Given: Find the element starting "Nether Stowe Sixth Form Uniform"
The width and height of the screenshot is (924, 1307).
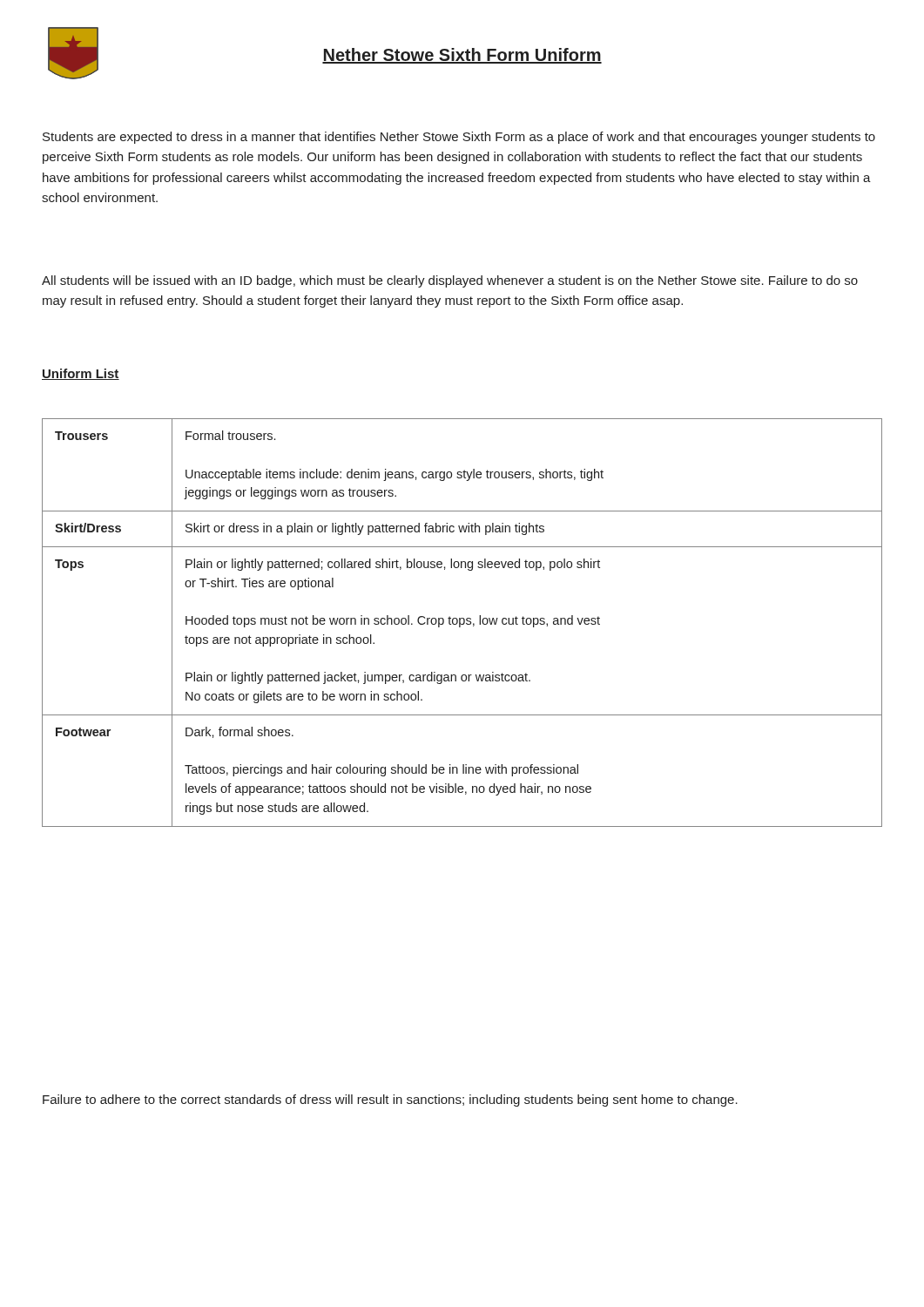Looking at the screenshot, I should pos(462,55).
